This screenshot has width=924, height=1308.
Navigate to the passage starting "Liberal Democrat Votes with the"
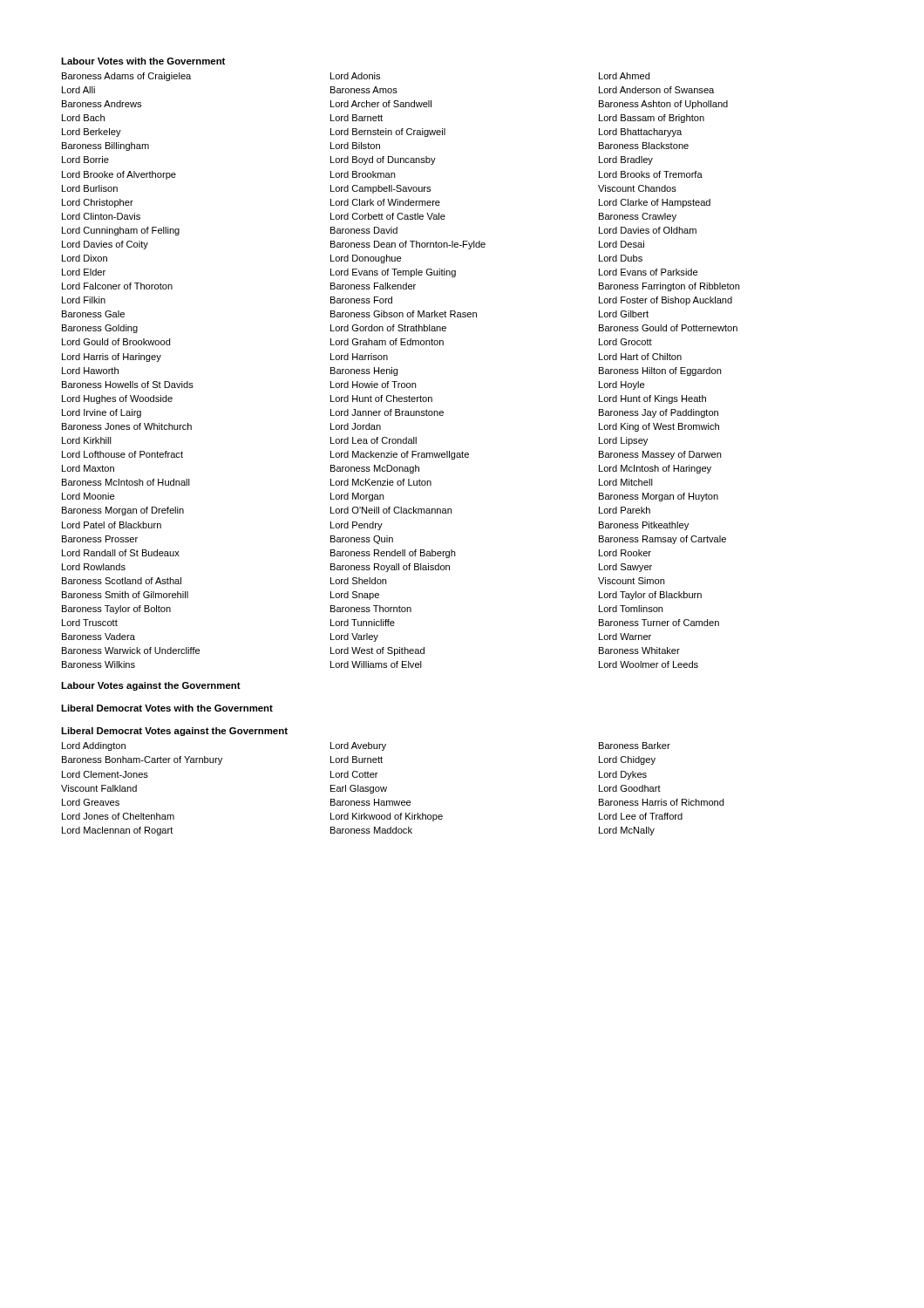point(167,708)
